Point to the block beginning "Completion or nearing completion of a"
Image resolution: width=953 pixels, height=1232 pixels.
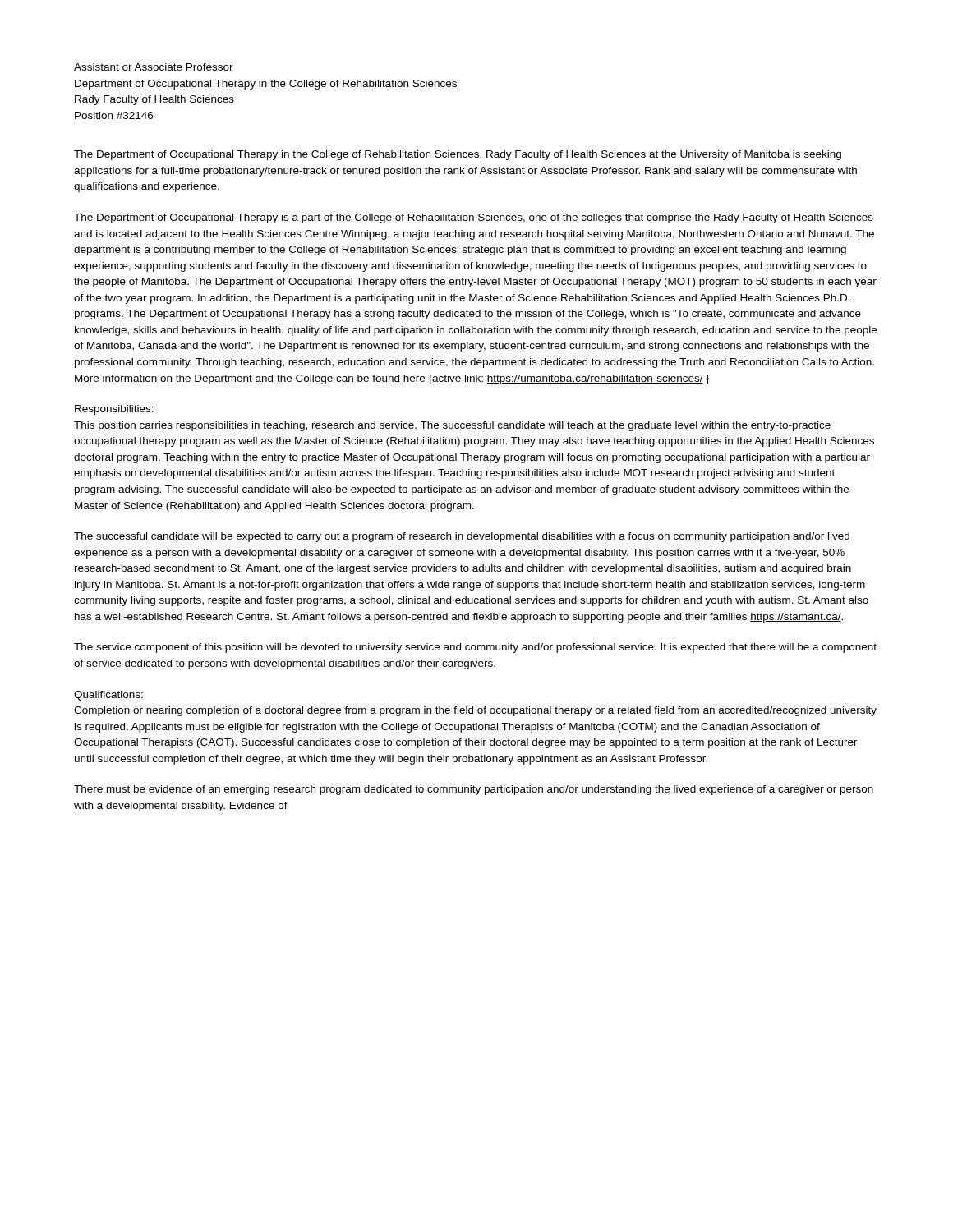475,734
